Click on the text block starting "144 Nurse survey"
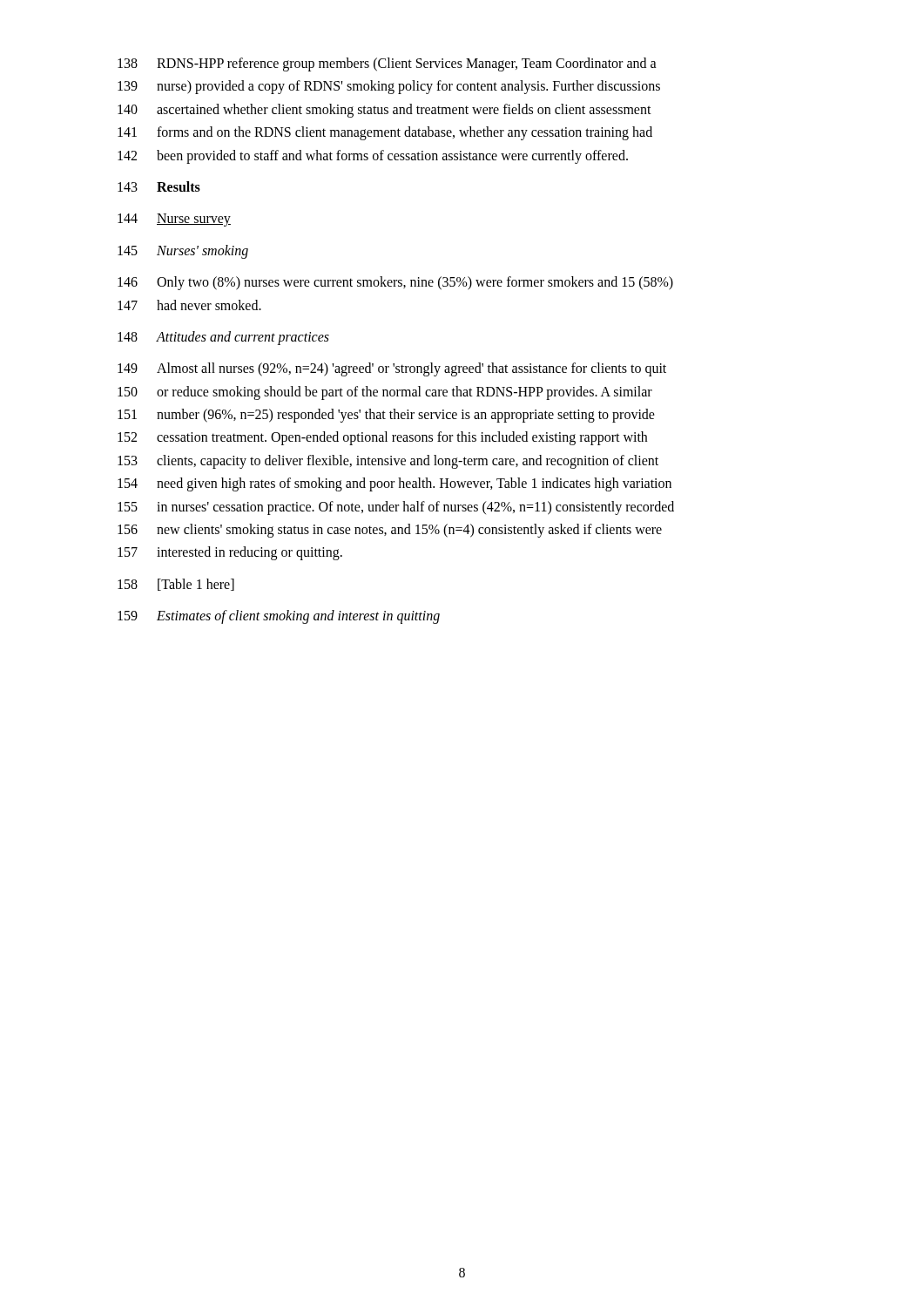 (x=174, y=220)
